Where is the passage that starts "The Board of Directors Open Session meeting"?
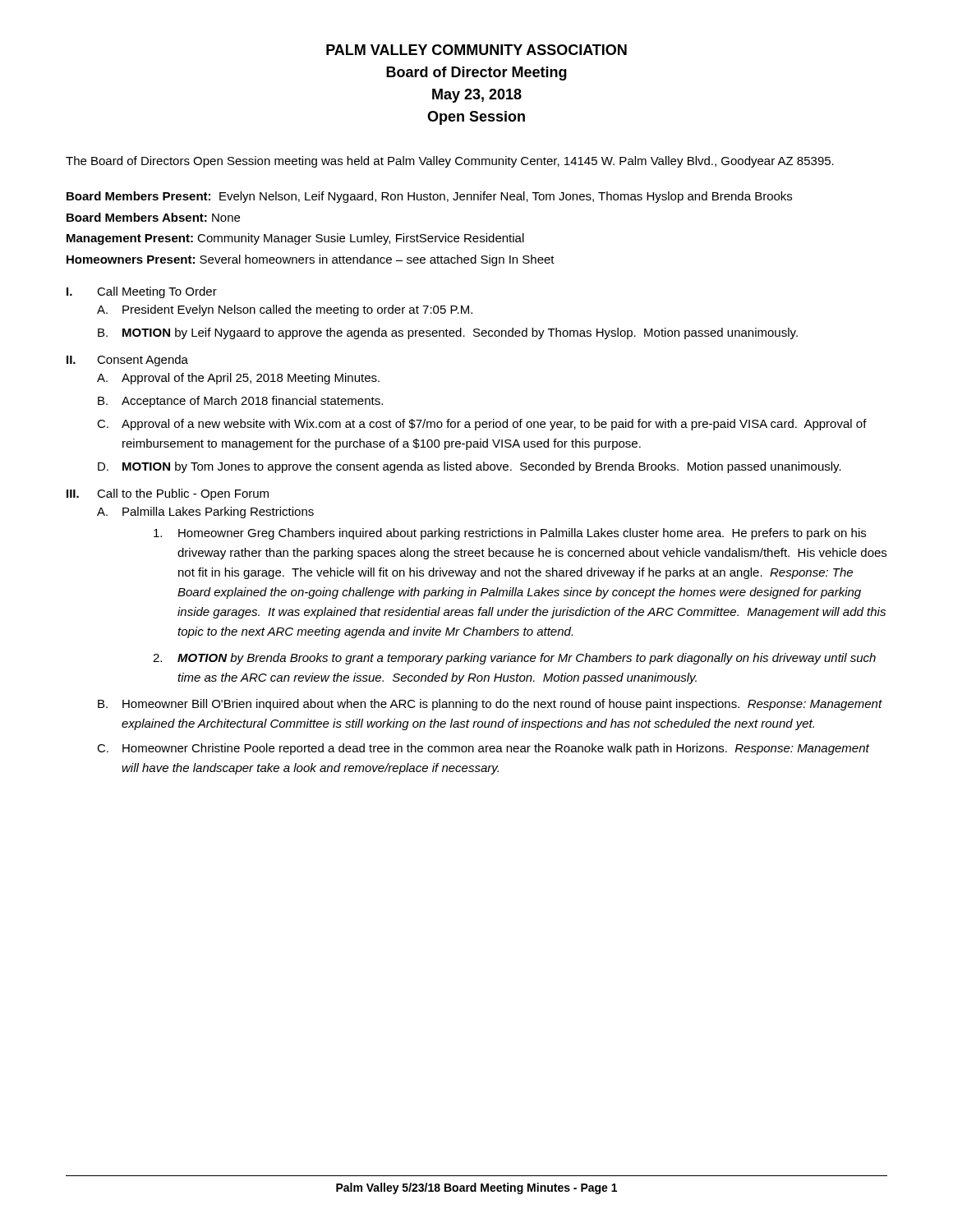 point(450,161)
